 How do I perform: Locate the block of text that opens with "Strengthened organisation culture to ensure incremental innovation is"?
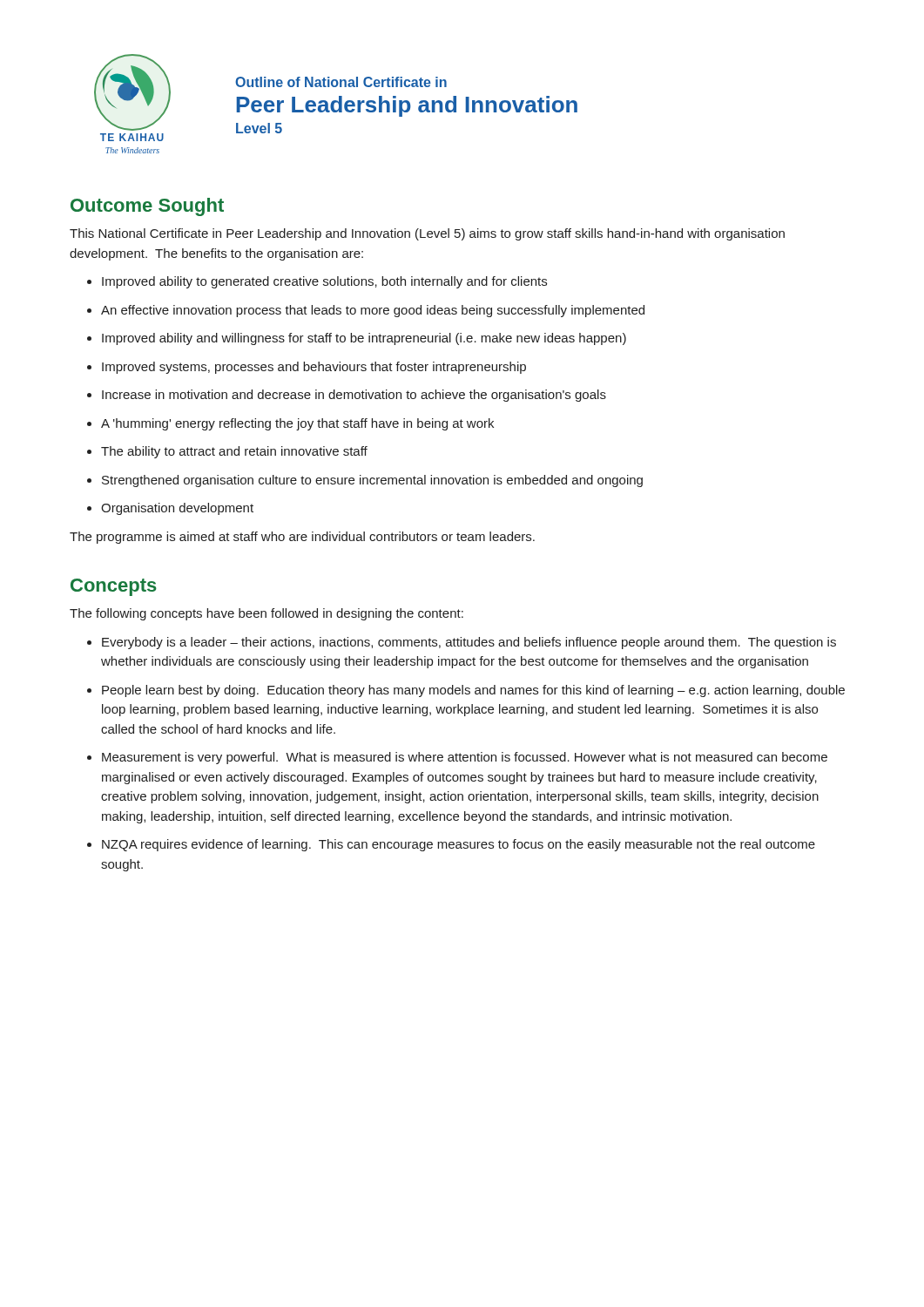pyautogui.click(x=372, y=479)
